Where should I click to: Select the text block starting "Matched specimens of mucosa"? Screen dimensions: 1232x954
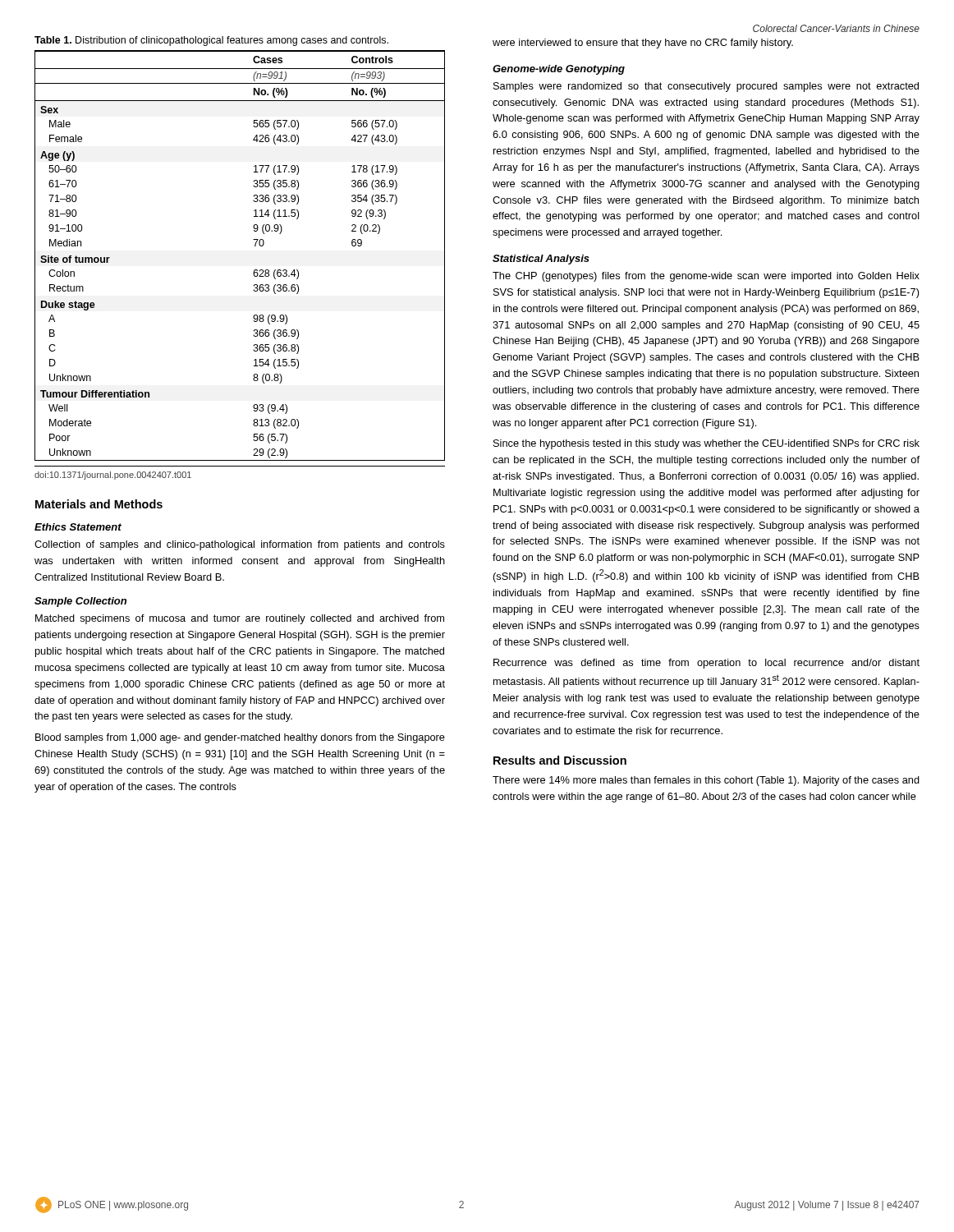pyautogui.click(x=240, y=667)
